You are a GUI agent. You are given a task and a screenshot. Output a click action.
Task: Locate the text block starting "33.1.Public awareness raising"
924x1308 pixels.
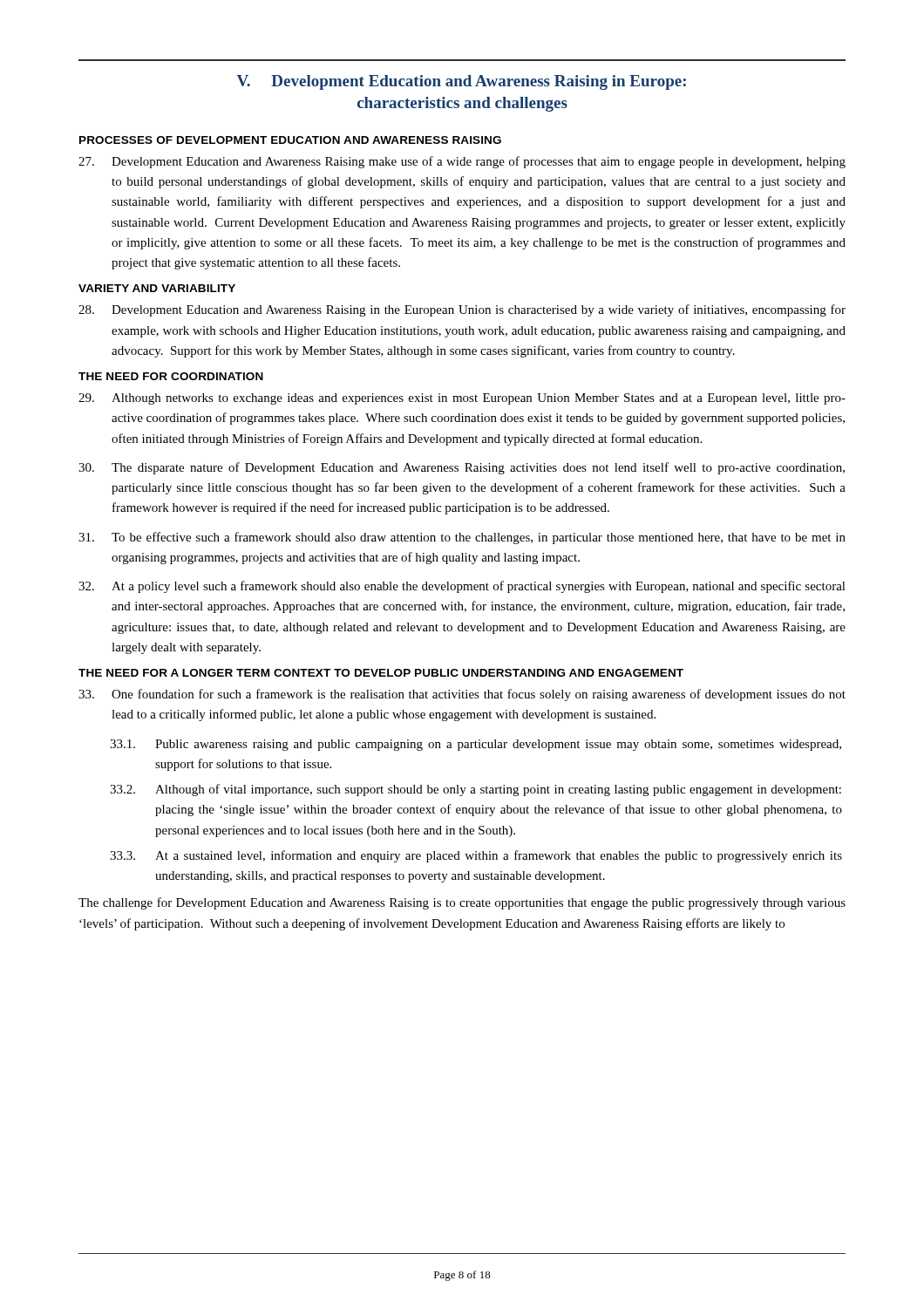pyautogui.click(x=478, y=754)
